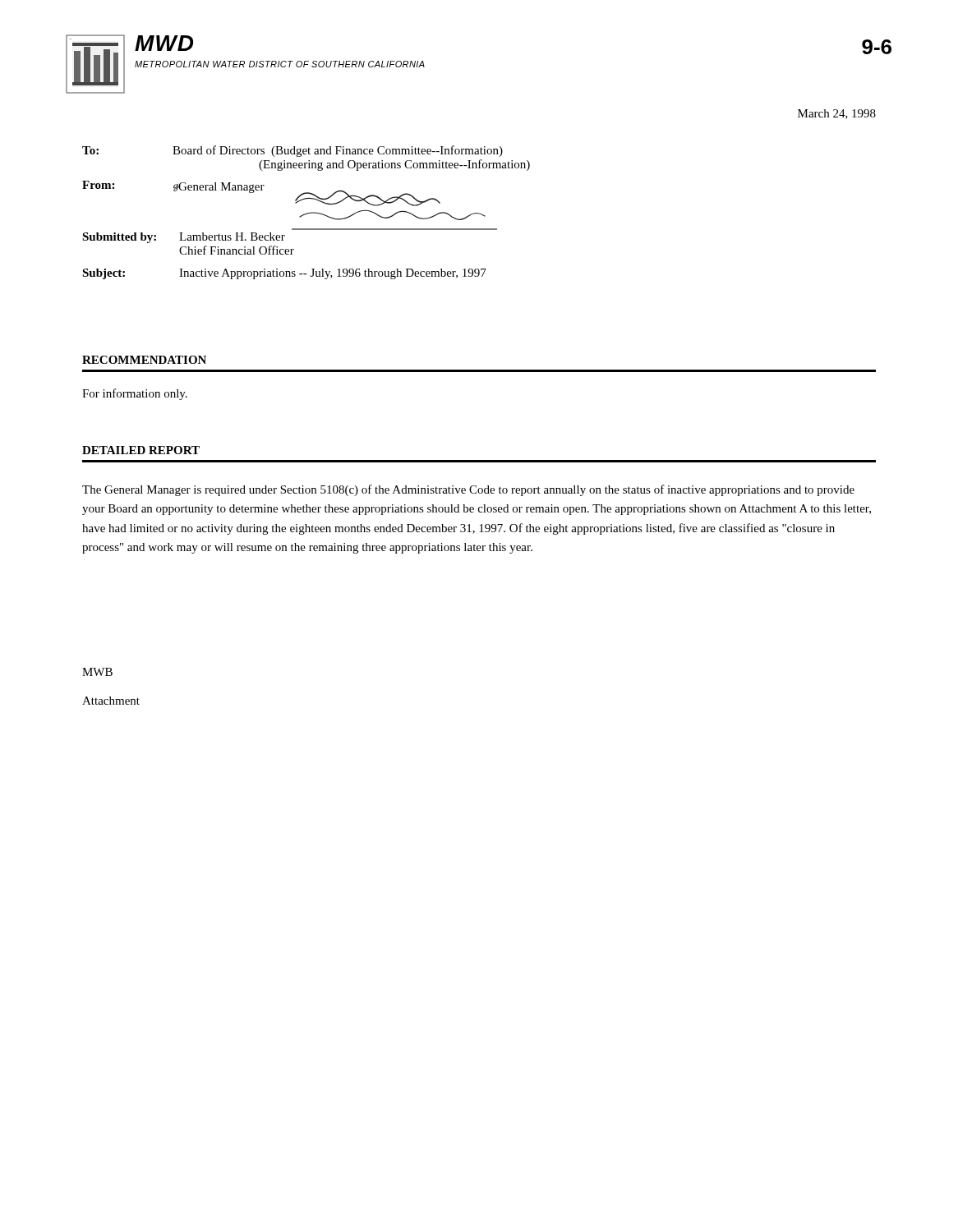The image size is (958, 1232).
Task: Click on the text that reads "March 24, 1998"
Action: (x=837, y=113)
